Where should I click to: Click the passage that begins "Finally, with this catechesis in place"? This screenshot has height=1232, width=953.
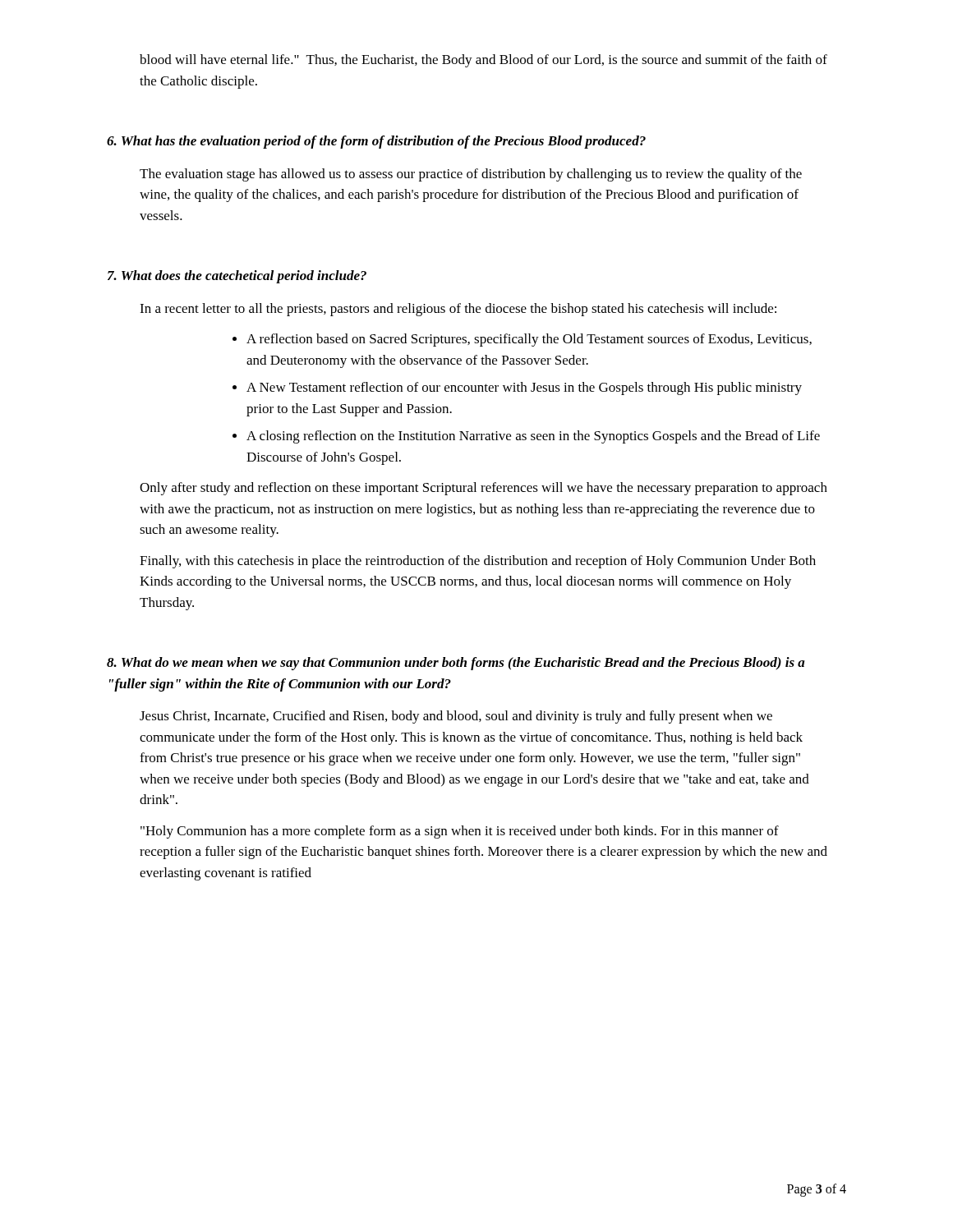pos(485,581)
